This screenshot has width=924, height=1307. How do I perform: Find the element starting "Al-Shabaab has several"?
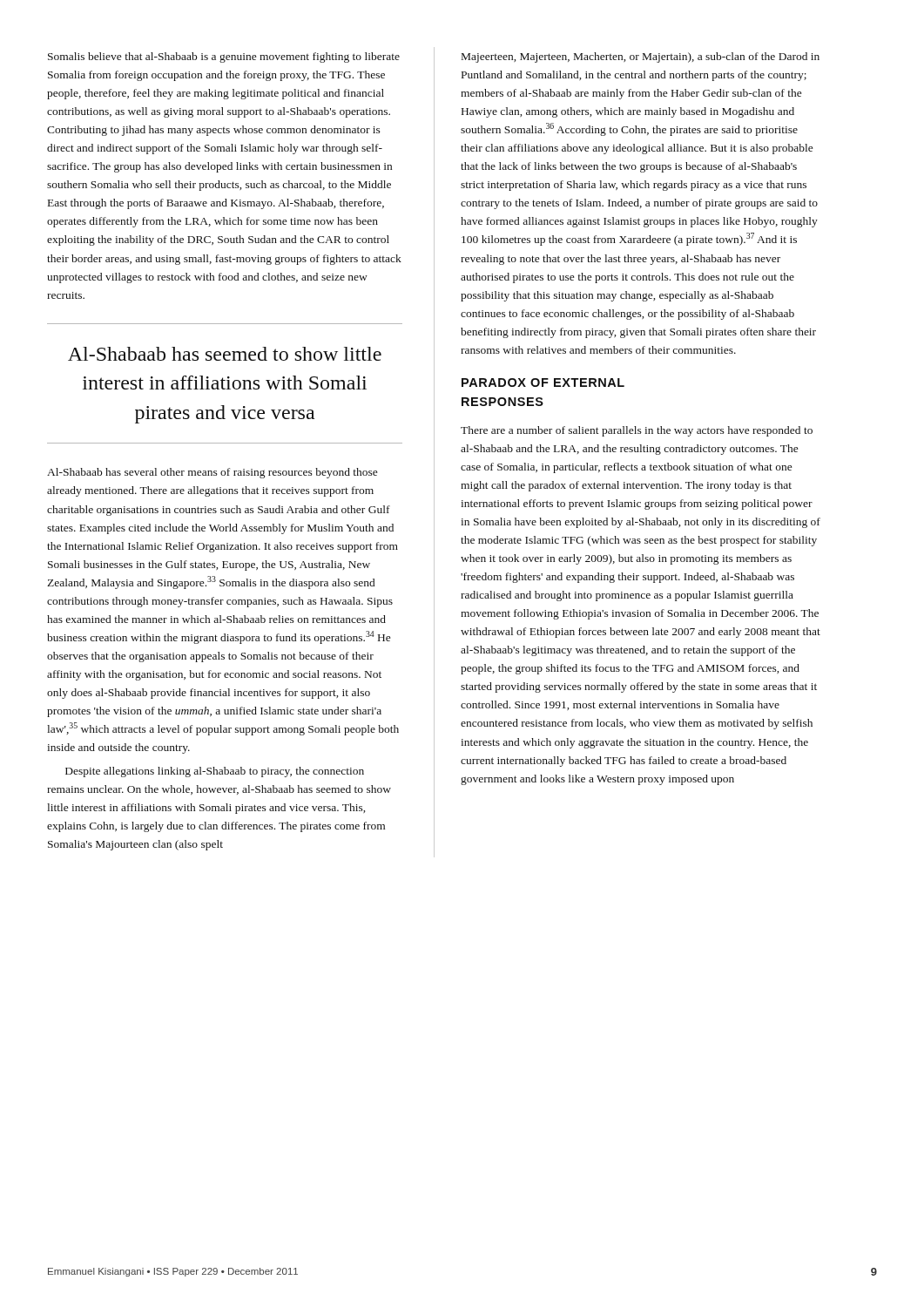[225, 658]
